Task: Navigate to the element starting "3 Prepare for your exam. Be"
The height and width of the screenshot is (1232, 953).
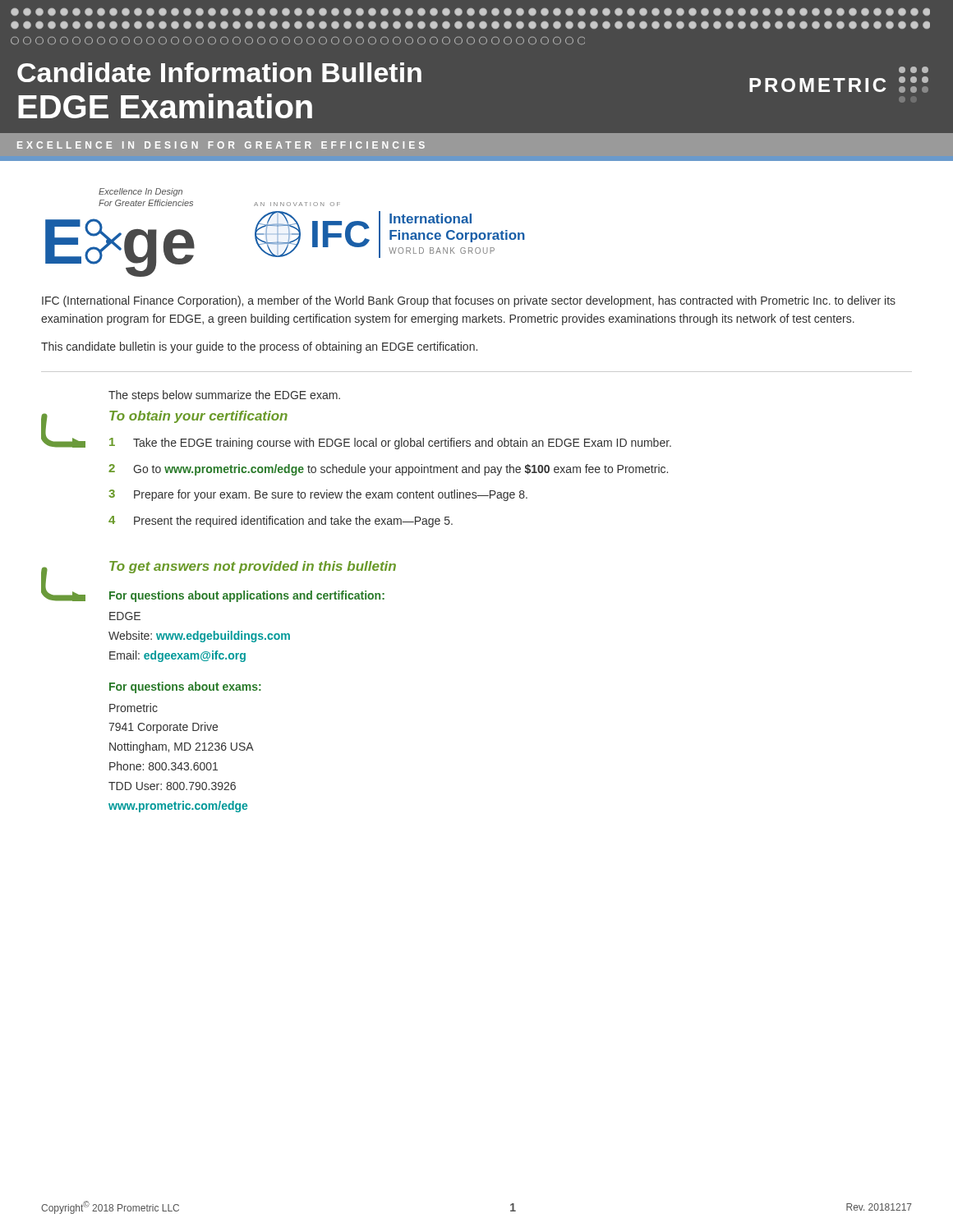Action: 318,495
